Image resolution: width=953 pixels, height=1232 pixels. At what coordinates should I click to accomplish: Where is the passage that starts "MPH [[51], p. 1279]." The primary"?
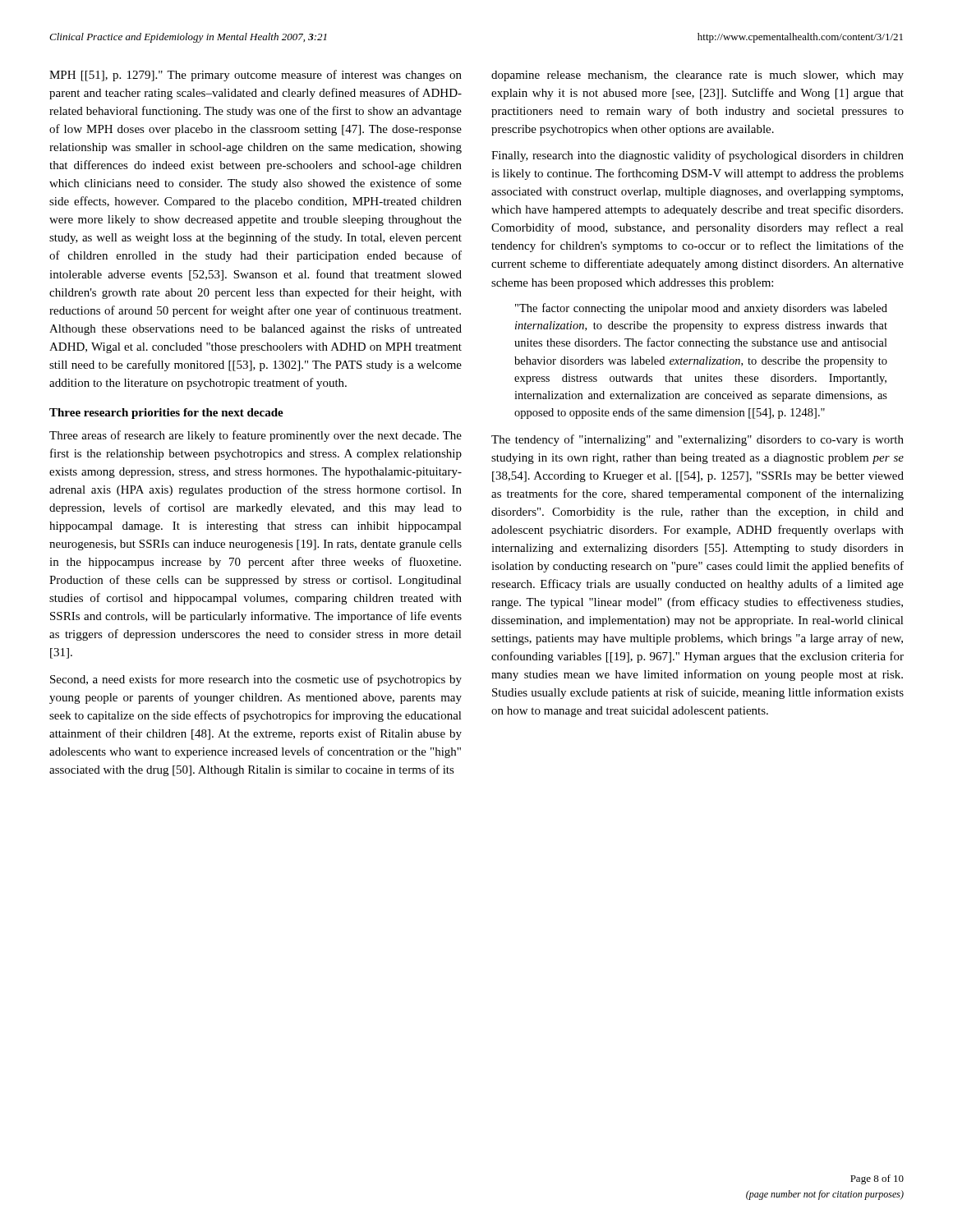(255, 229)
